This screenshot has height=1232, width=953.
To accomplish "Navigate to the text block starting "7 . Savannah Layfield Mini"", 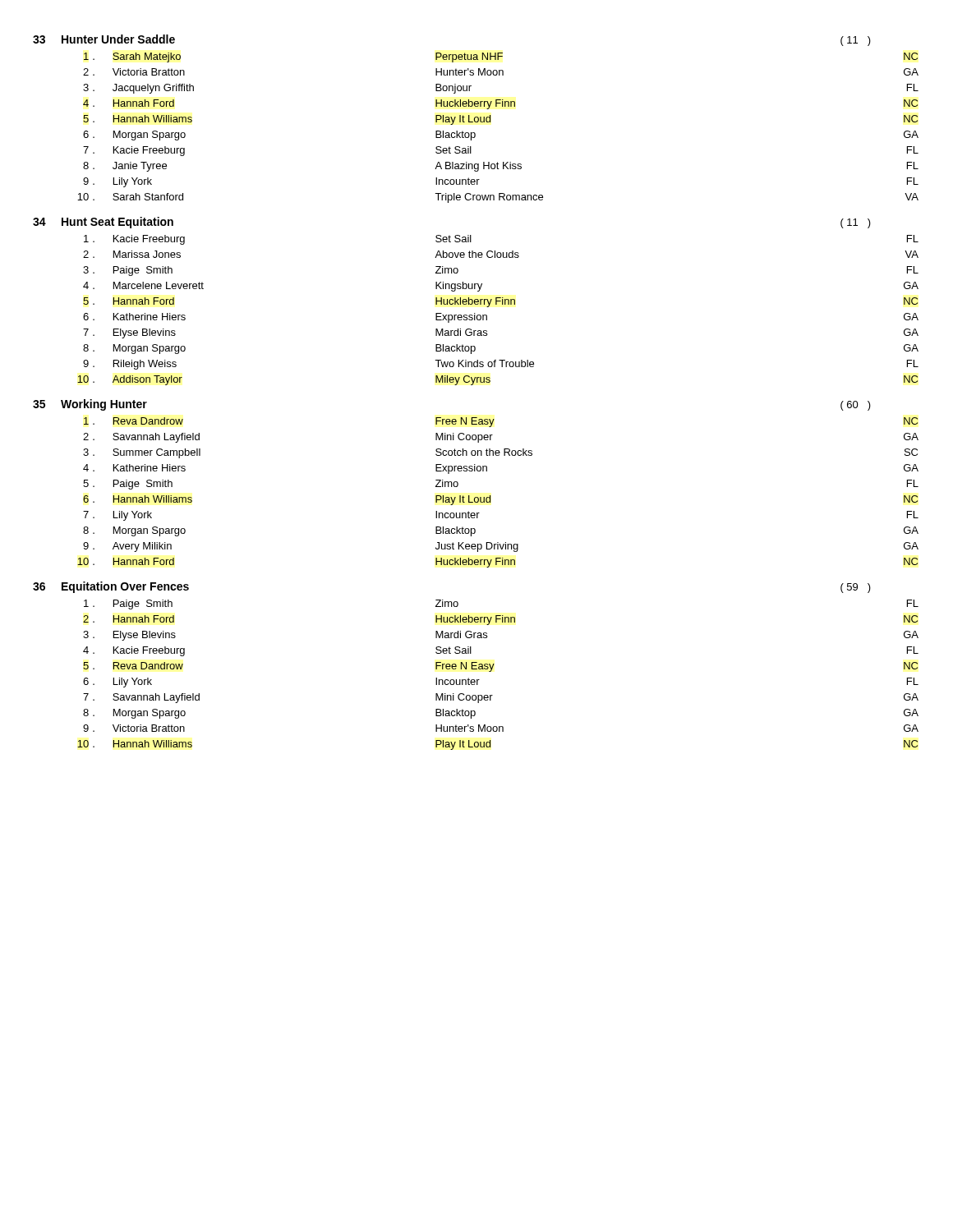I will tap(476, 697).
